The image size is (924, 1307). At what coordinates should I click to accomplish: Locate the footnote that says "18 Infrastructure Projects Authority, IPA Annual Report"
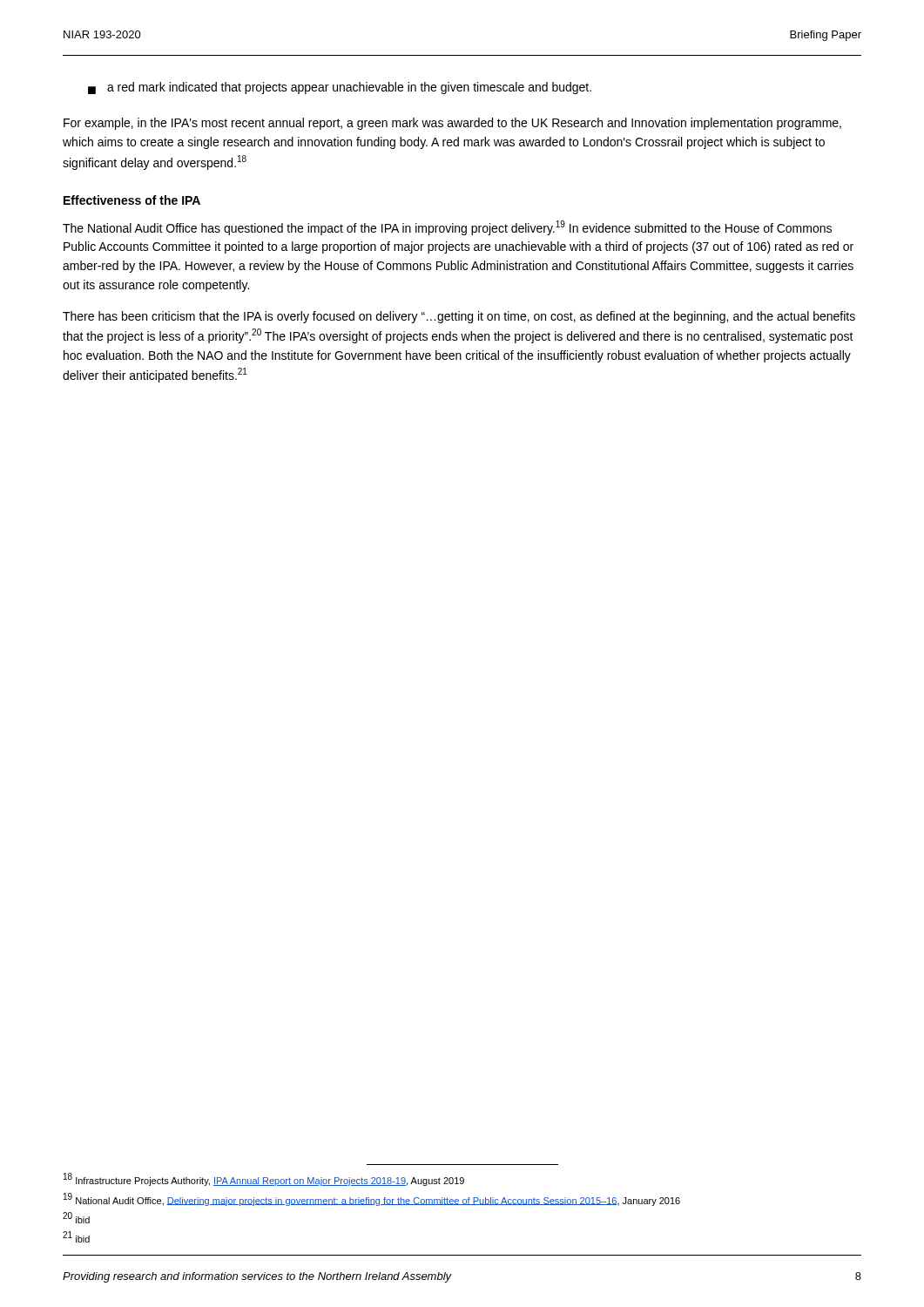[264, 1179]
